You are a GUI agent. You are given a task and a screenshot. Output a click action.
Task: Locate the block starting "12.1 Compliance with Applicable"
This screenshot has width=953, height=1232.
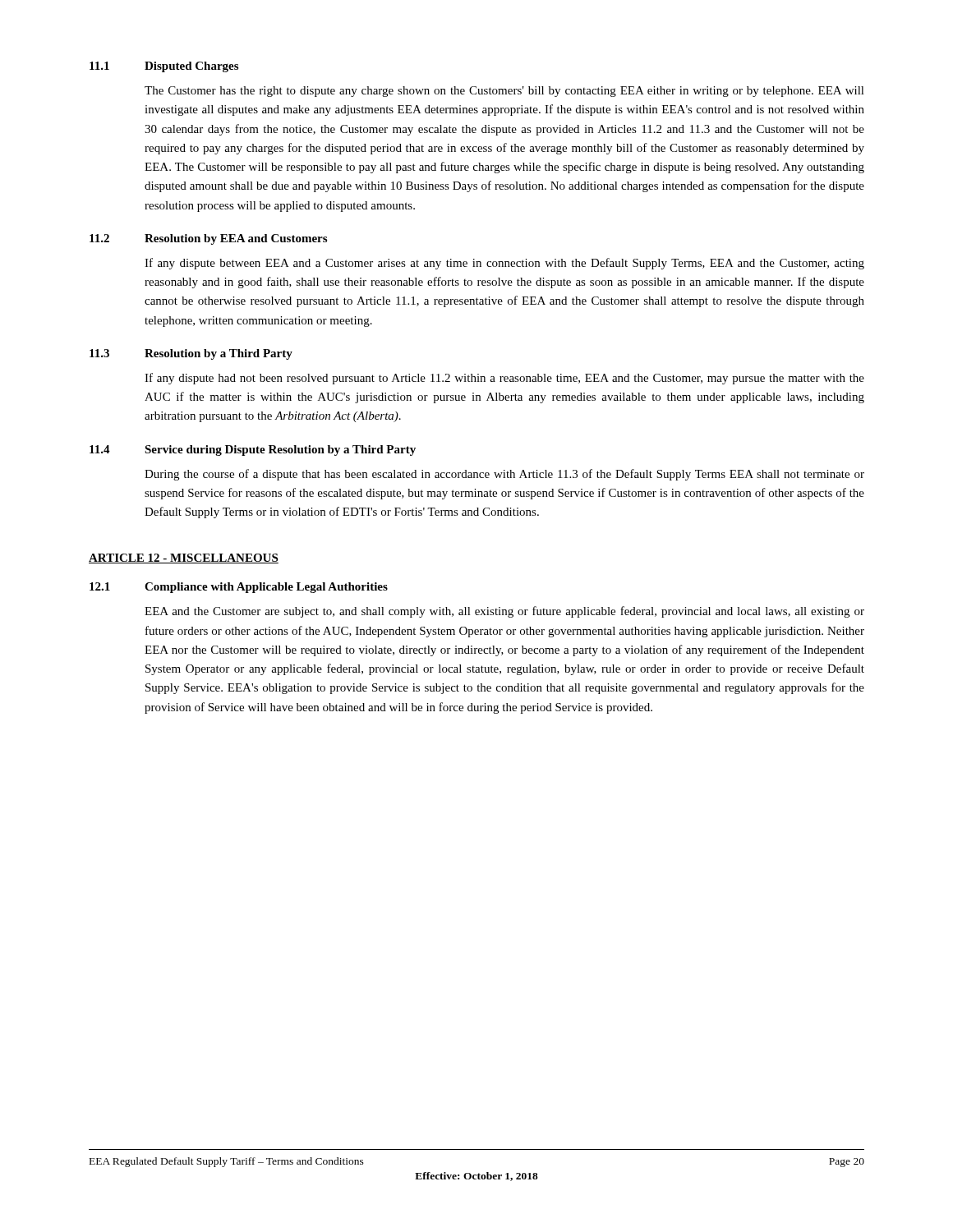(238, 587)
